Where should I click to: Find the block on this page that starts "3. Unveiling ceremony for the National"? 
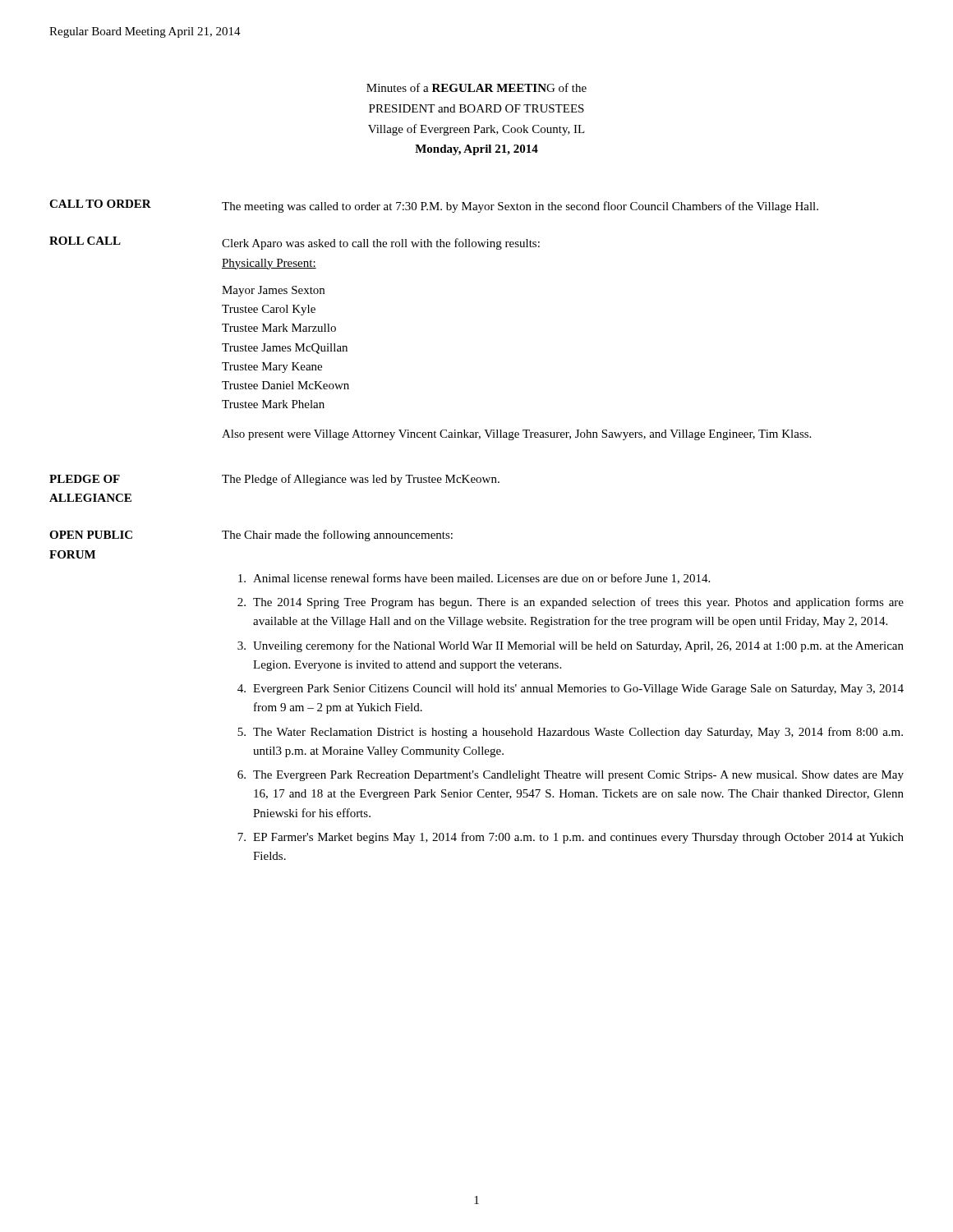coord(563,655)
